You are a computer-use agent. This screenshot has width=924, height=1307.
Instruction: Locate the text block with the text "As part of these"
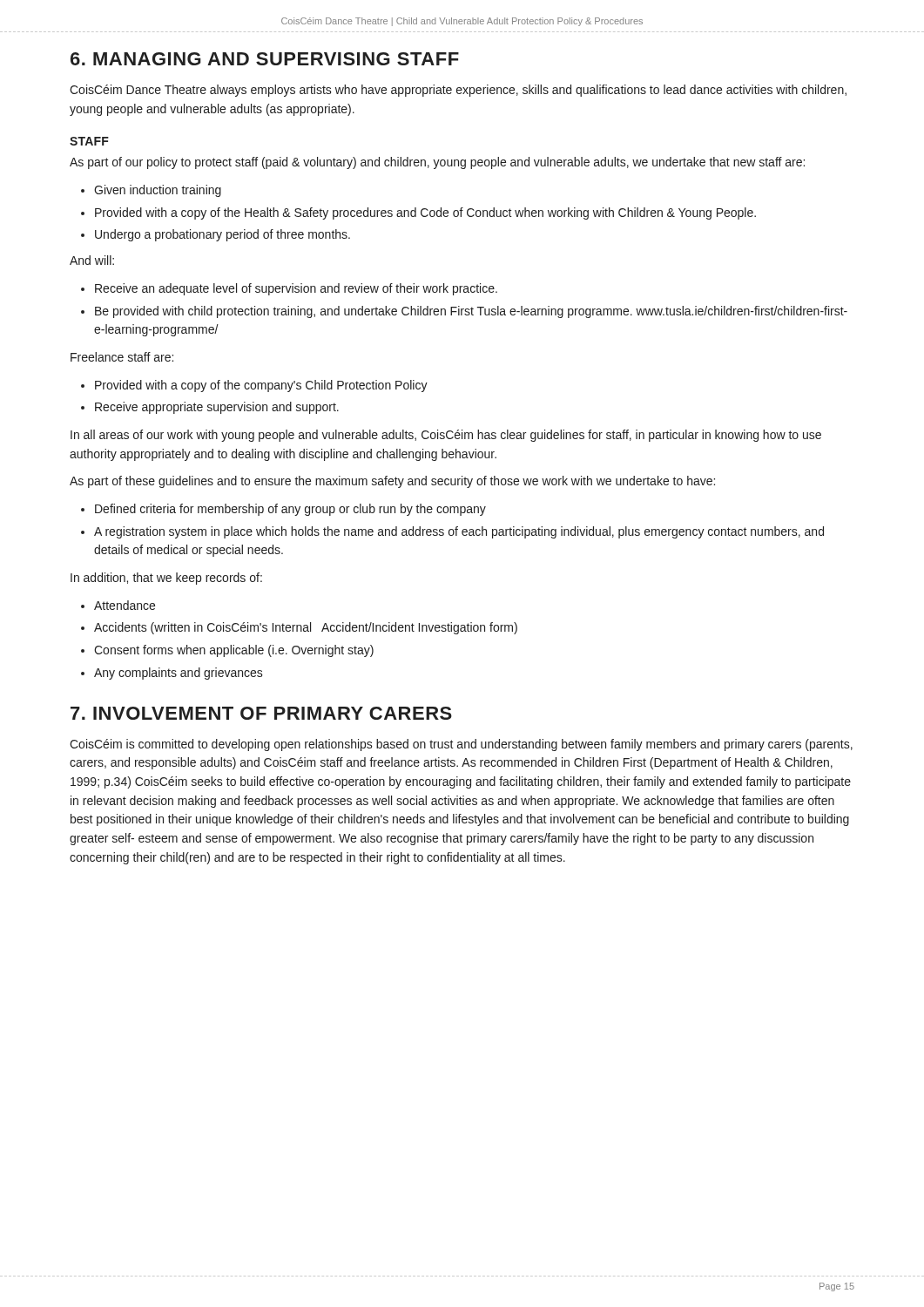coord(462,482)
